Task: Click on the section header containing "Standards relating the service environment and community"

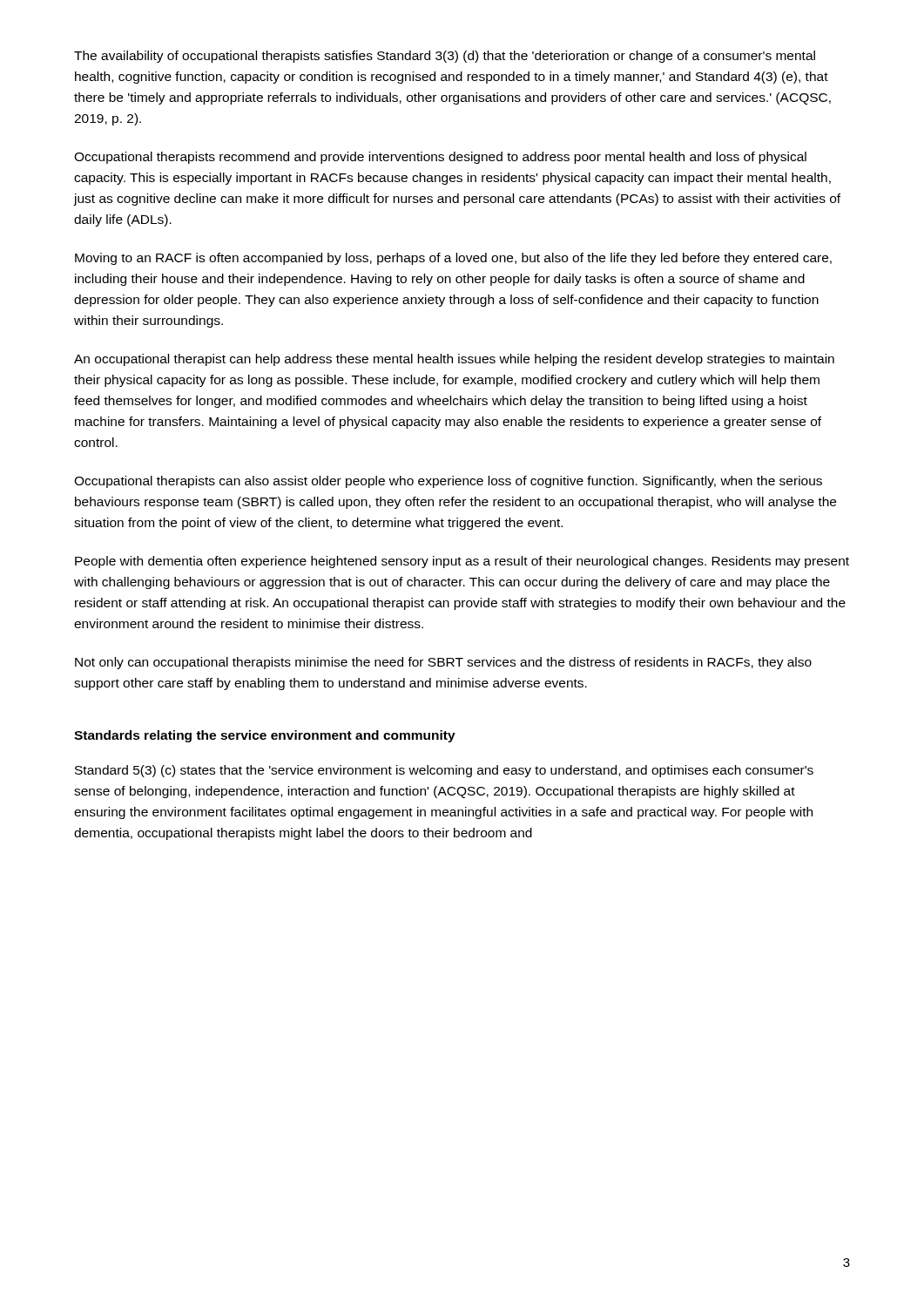Action: [x=265, y=735]
